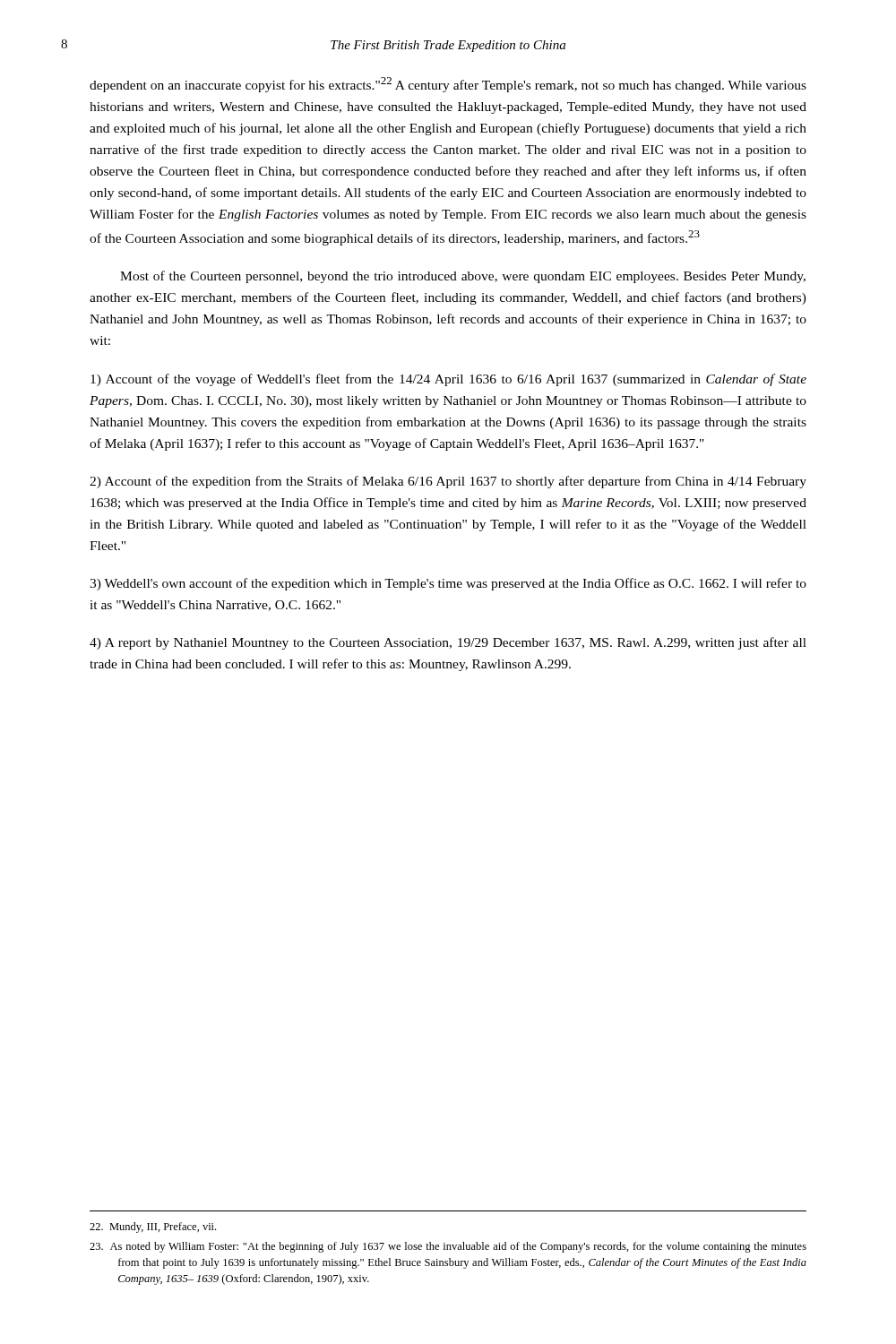Select the footnote that says "Mundy, III, Preface, vii."
The height and width of the screenshot is (1344, 896).
pos(153,1226)
